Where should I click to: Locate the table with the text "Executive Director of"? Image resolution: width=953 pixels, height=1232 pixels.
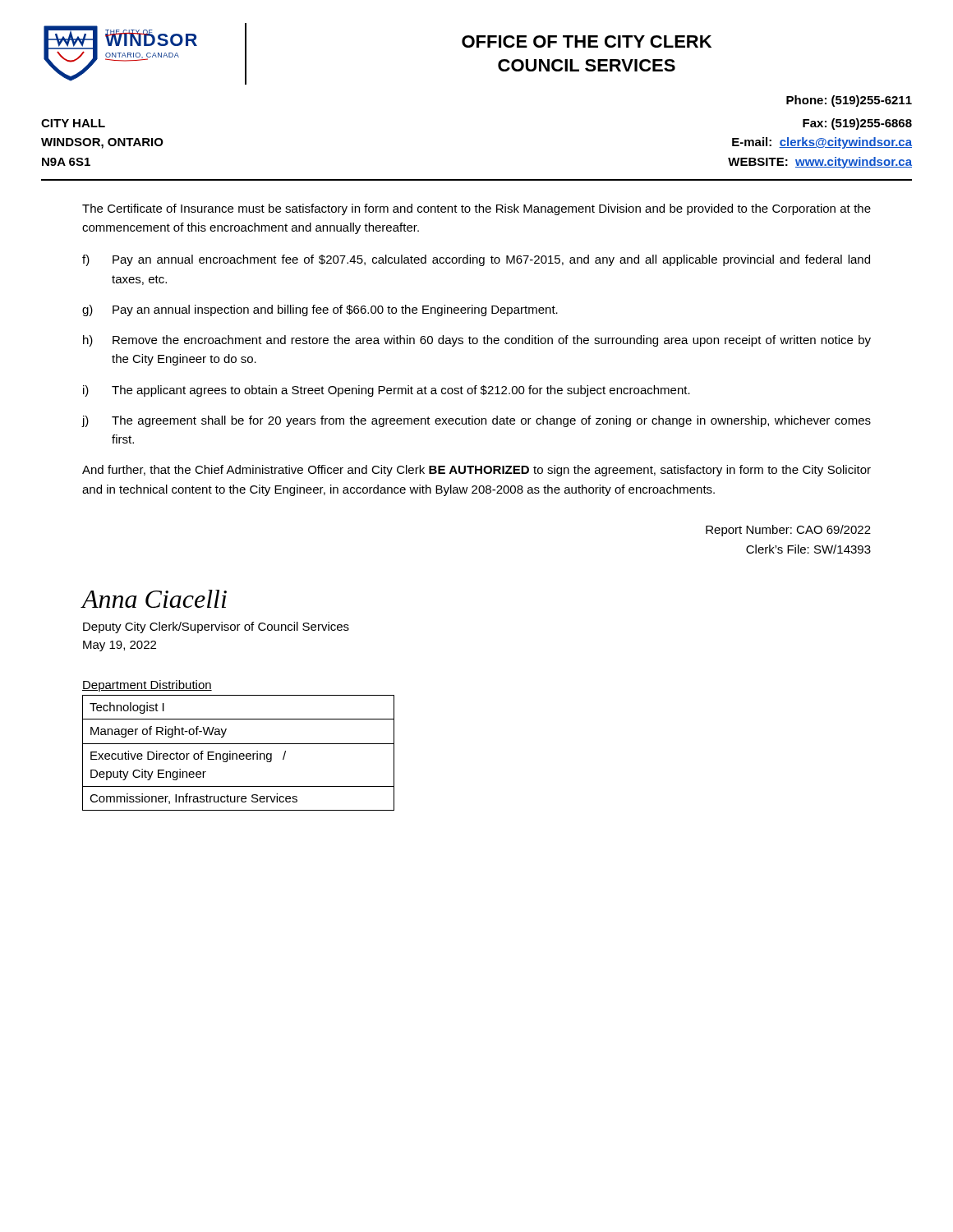[x=476, y=733]
